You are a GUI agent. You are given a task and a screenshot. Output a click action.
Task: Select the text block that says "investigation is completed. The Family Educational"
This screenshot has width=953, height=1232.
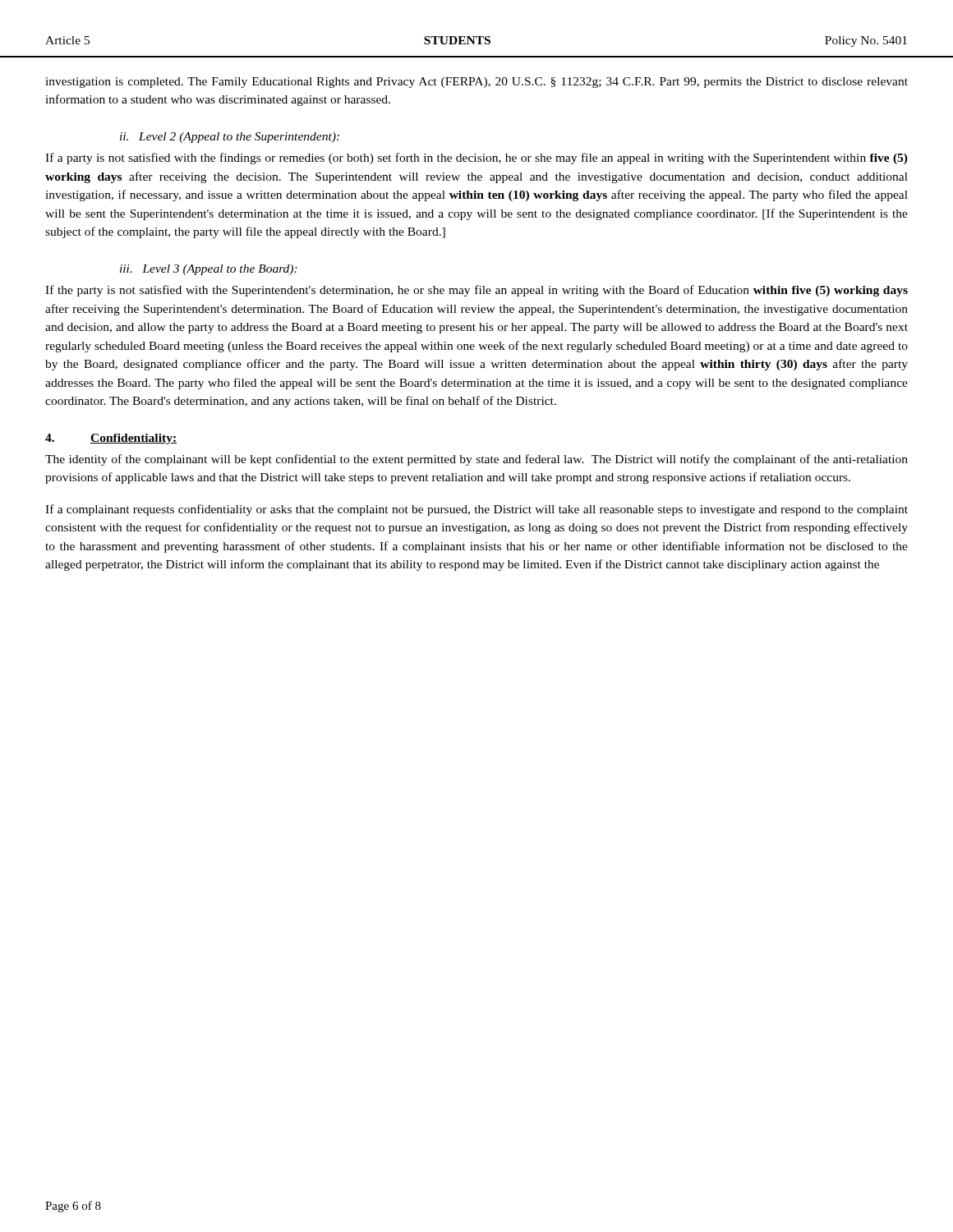476,90
